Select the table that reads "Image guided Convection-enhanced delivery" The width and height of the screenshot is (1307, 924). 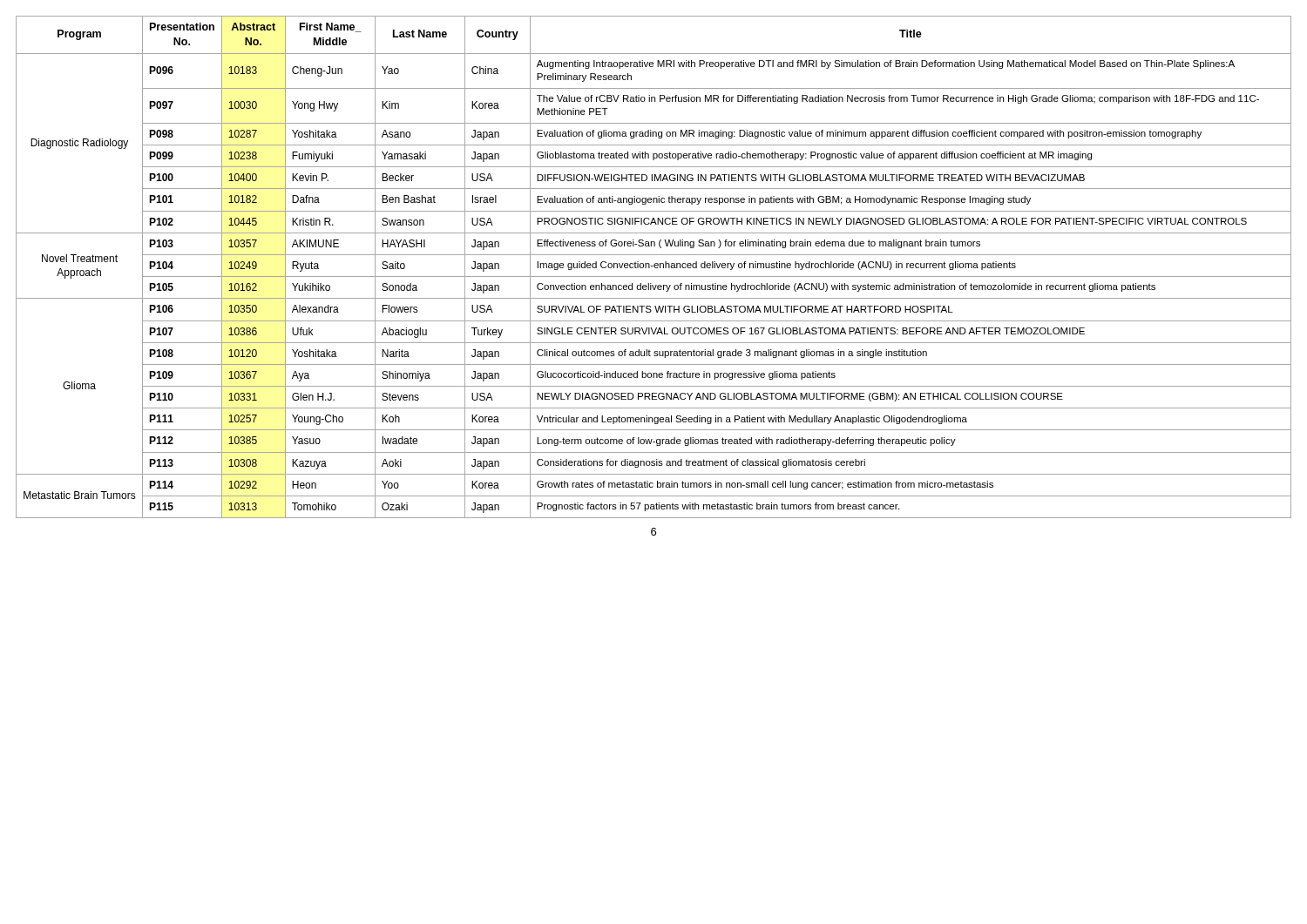click(x=654, y=267)
